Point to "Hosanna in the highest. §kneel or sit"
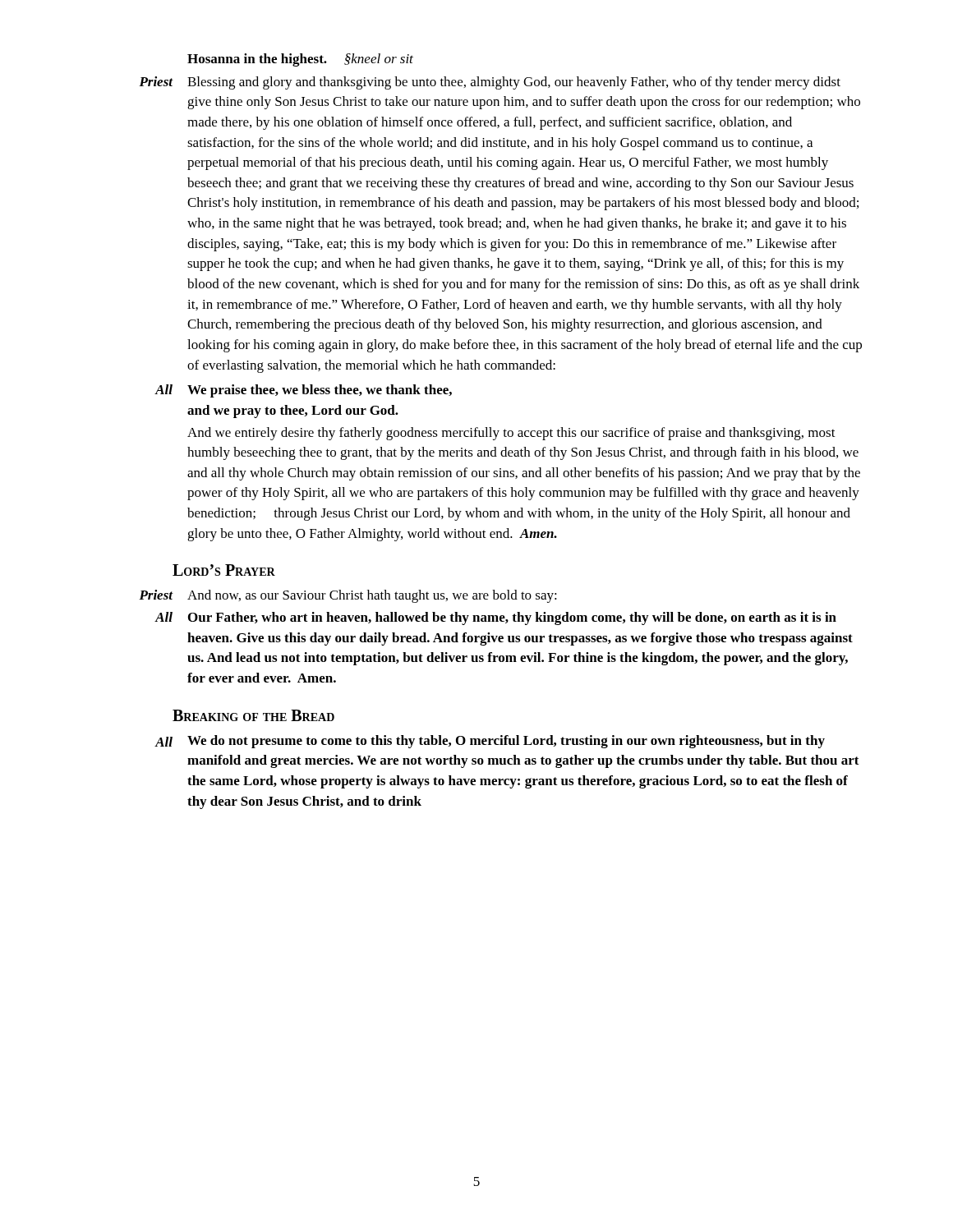Screen dimensions: 1232x953 300,60
